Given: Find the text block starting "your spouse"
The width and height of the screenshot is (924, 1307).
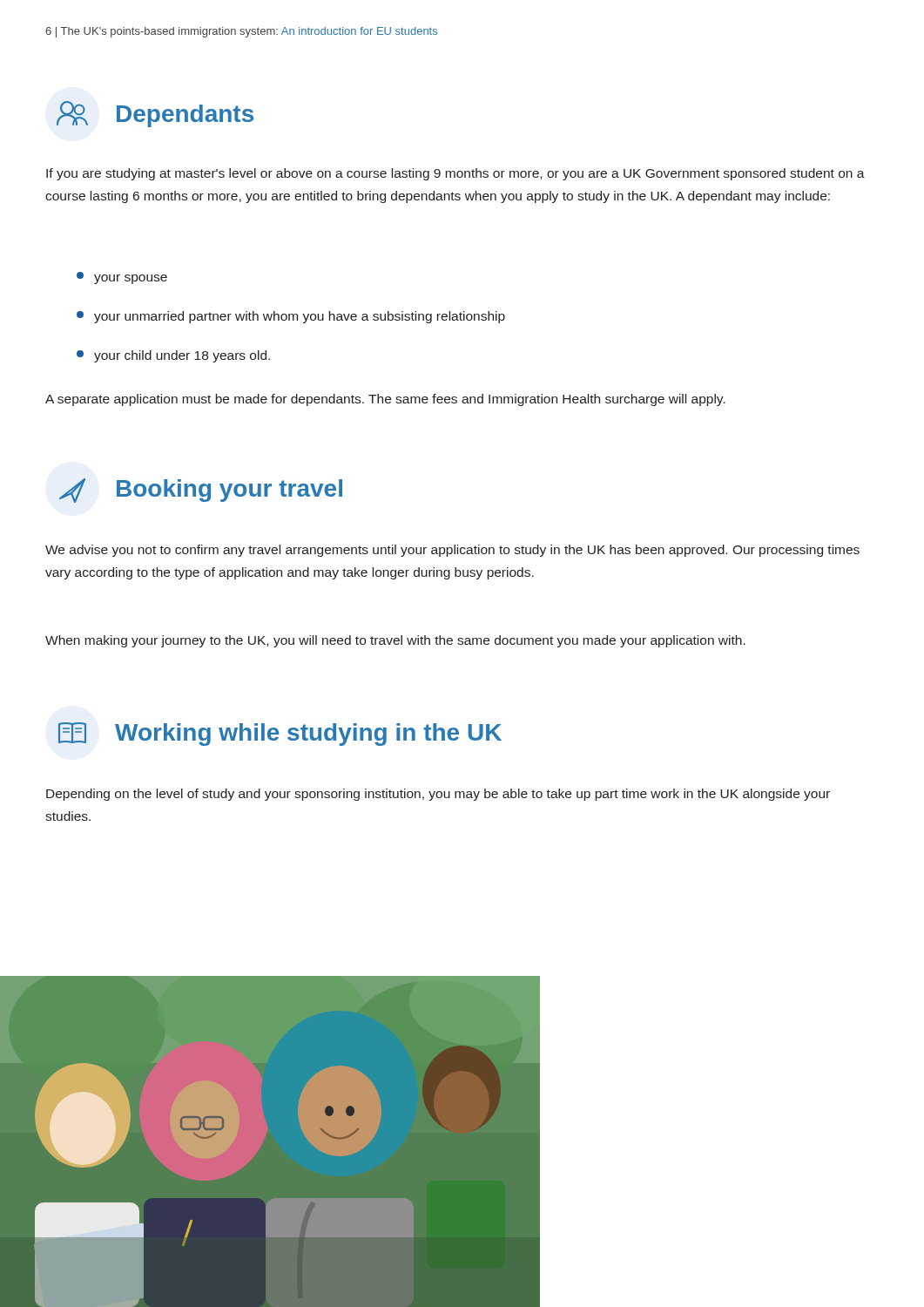Looking at the screenshot, I should [x=122, y=277].
